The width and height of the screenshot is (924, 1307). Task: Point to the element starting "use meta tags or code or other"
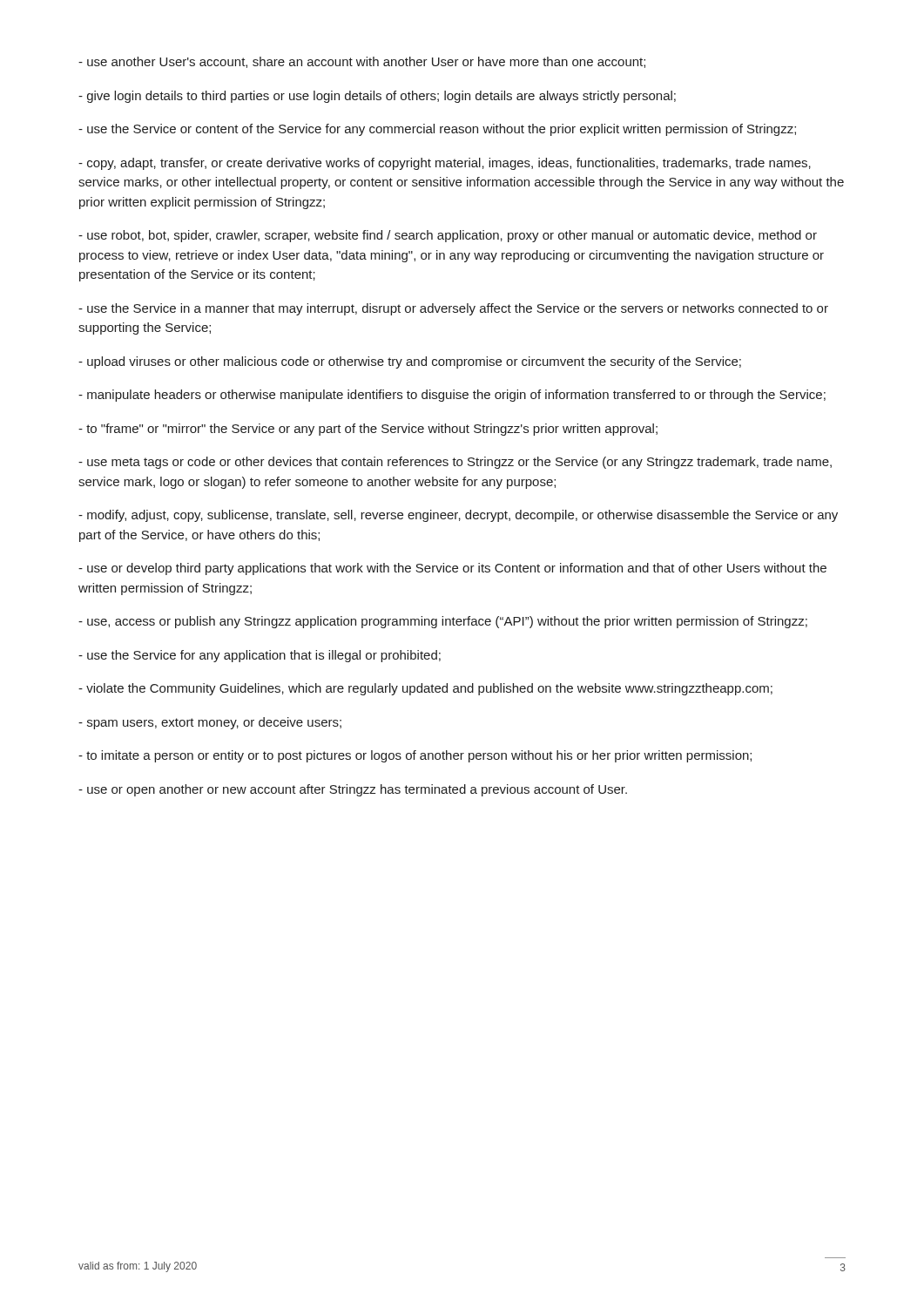(456, 471)
